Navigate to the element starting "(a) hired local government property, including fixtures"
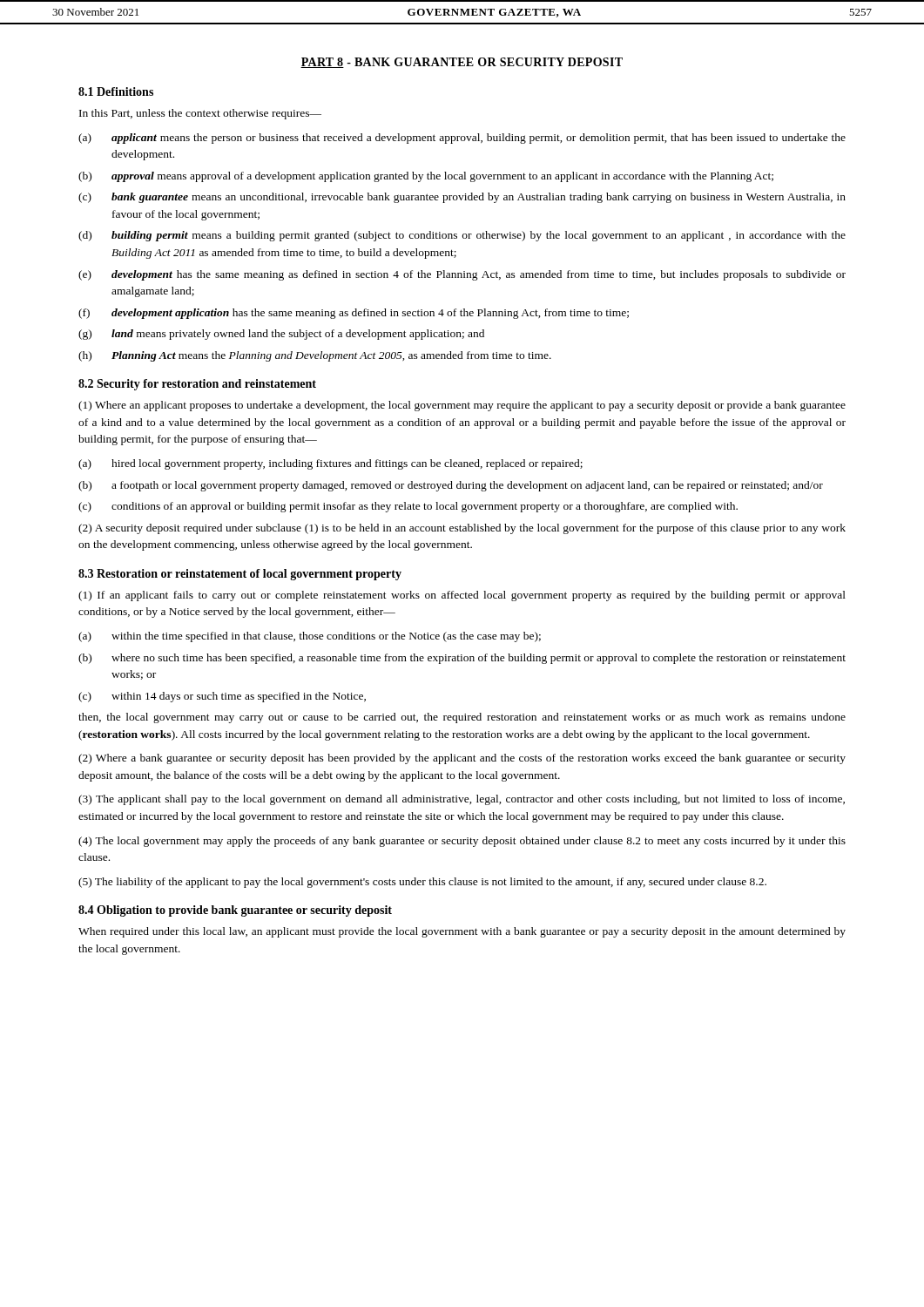The width and height of the screenshot is (924, 1307). 462,463
